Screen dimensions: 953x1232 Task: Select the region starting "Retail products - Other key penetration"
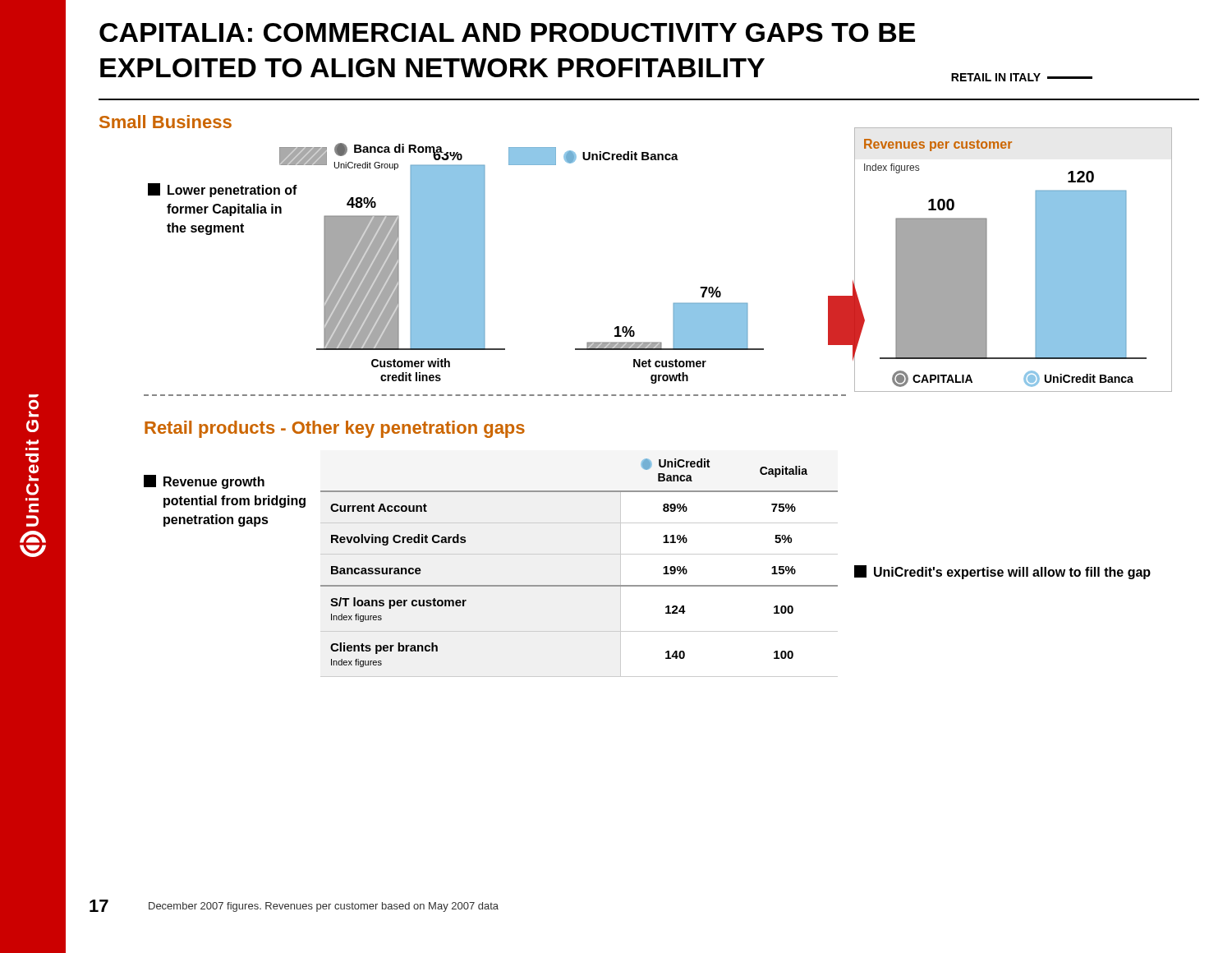[x=335, y=428]
